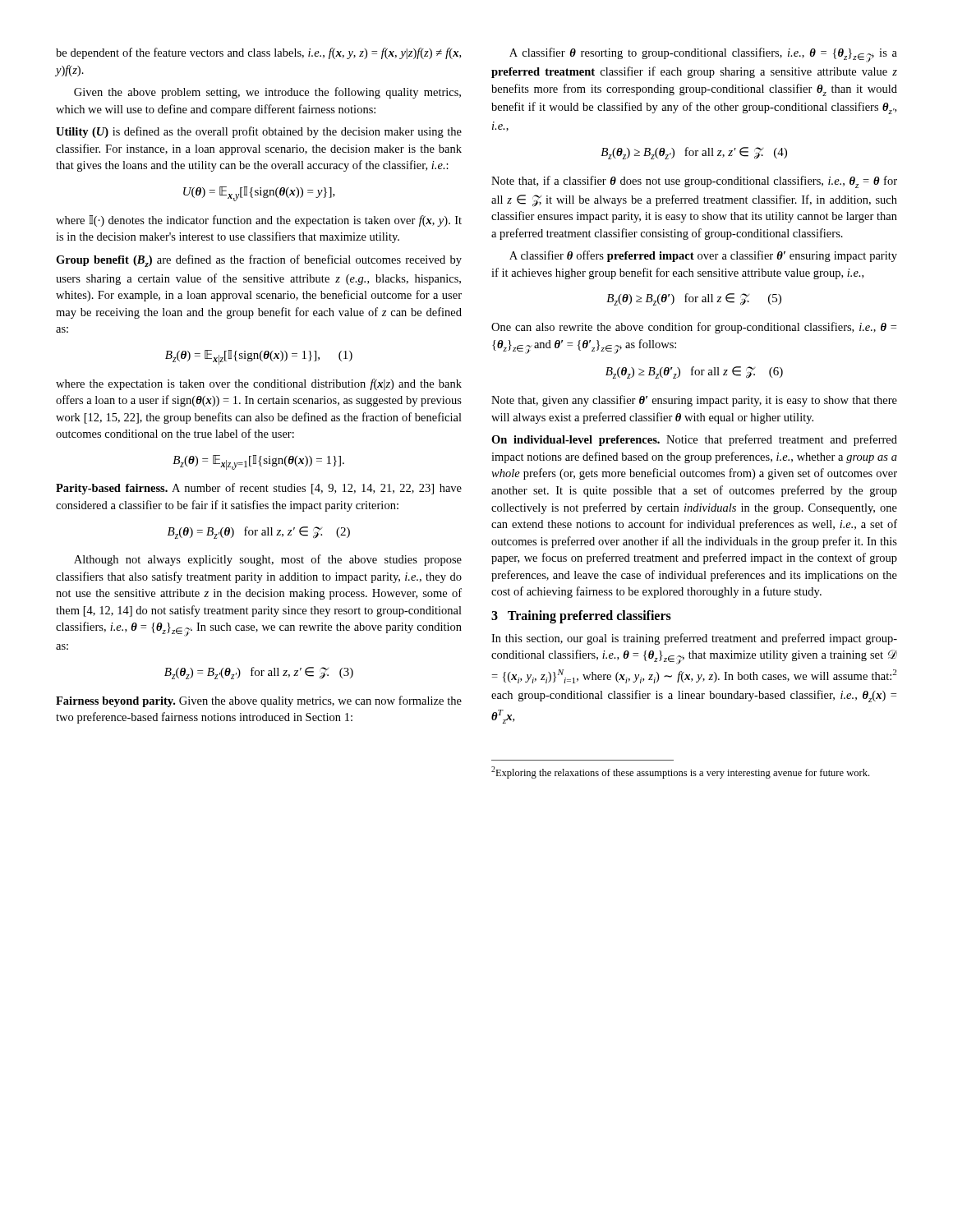Click on the block starting "U(θ) = 𝔼x,y[𝕀{sign(θ(x)) = y}],"
The height and width of the screenshot is (1232, 953).
(259, 193)
